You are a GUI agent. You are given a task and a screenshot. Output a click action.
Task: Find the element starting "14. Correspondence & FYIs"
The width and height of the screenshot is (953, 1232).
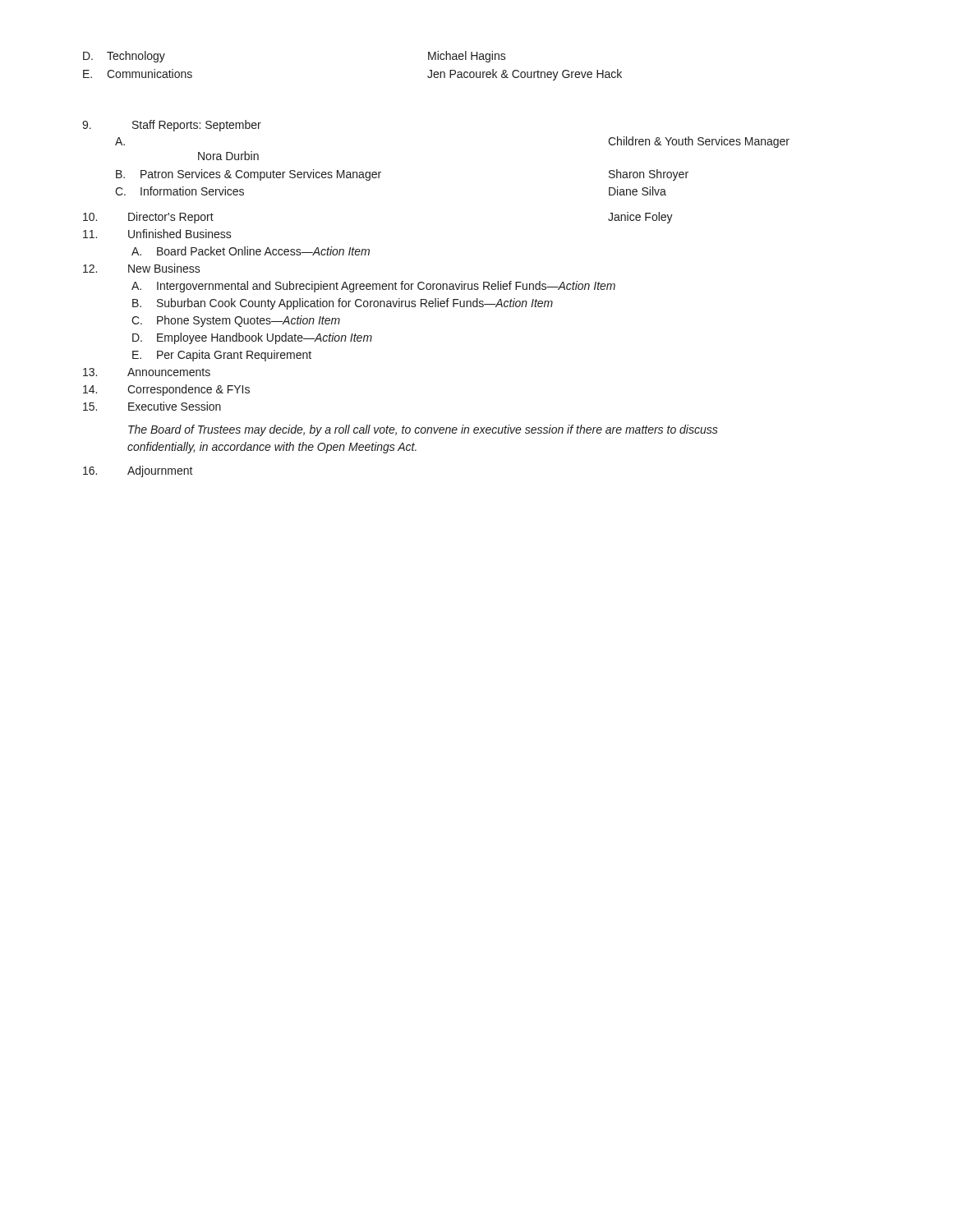(x=166, y=390)
